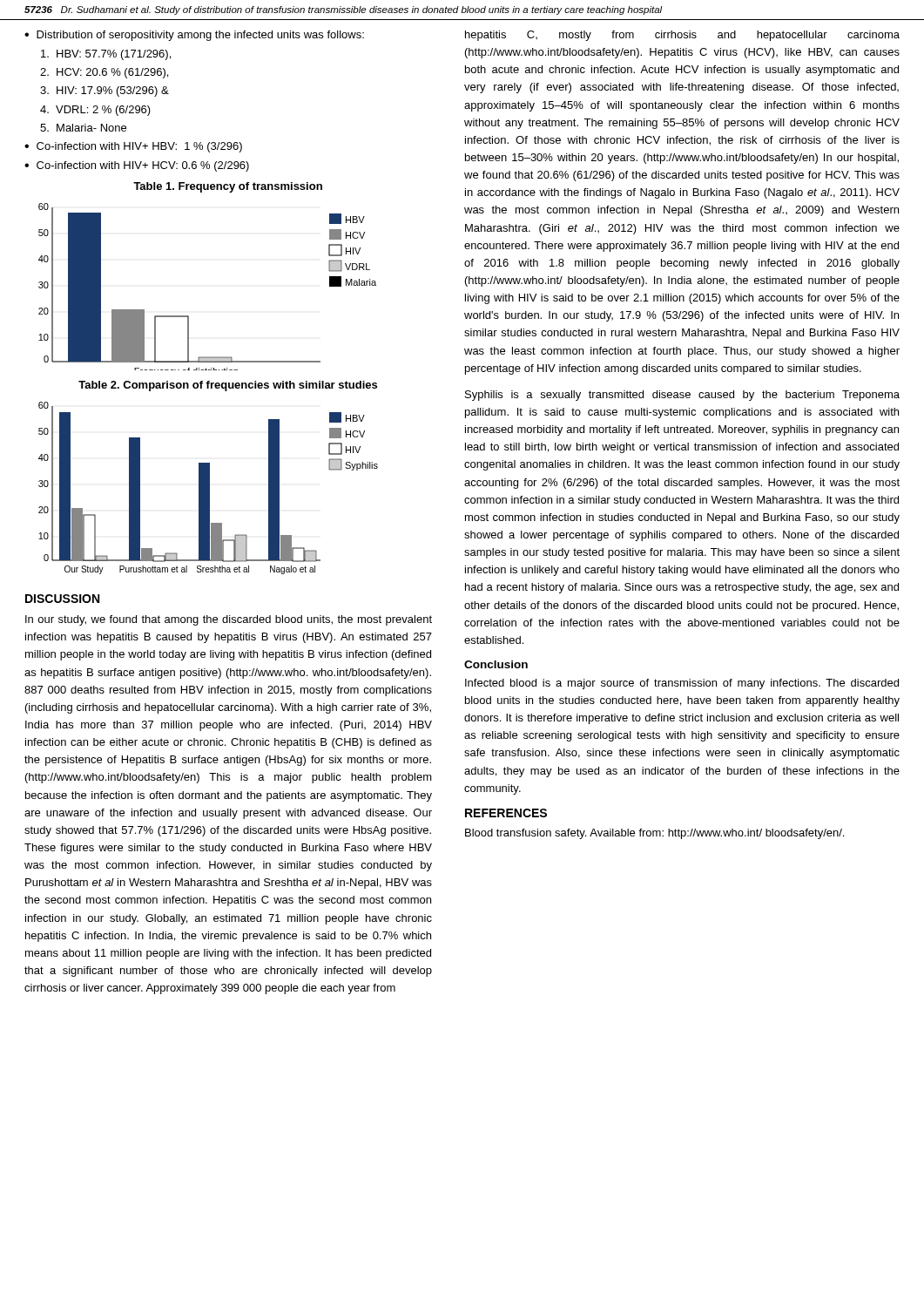This screenshot has height=1307, width=924.
Task: Locate the caption containing "Table 1. Frequency of transmission"
Action: 228,186
